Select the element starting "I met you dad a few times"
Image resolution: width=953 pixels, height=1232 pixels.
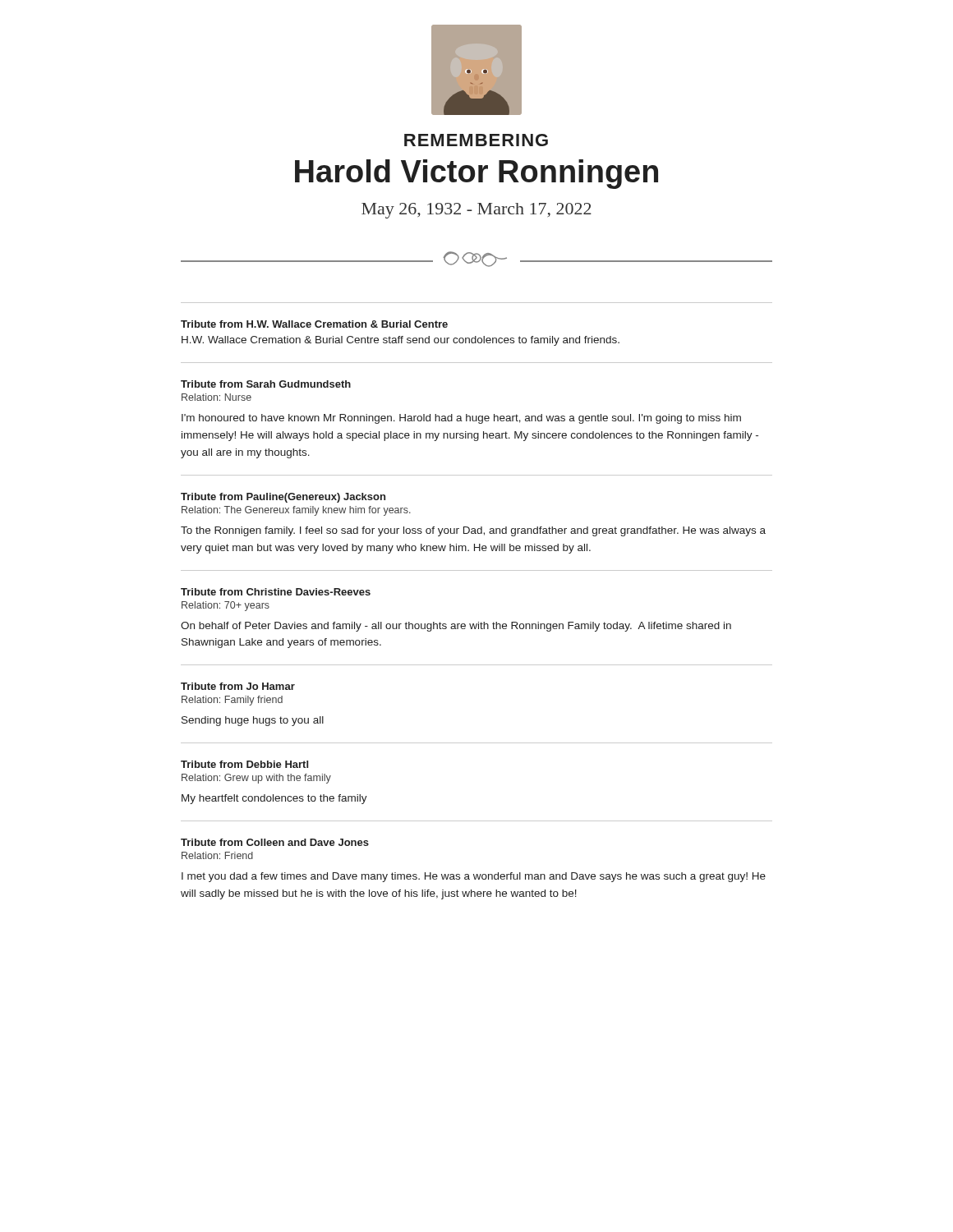[473, 885]
